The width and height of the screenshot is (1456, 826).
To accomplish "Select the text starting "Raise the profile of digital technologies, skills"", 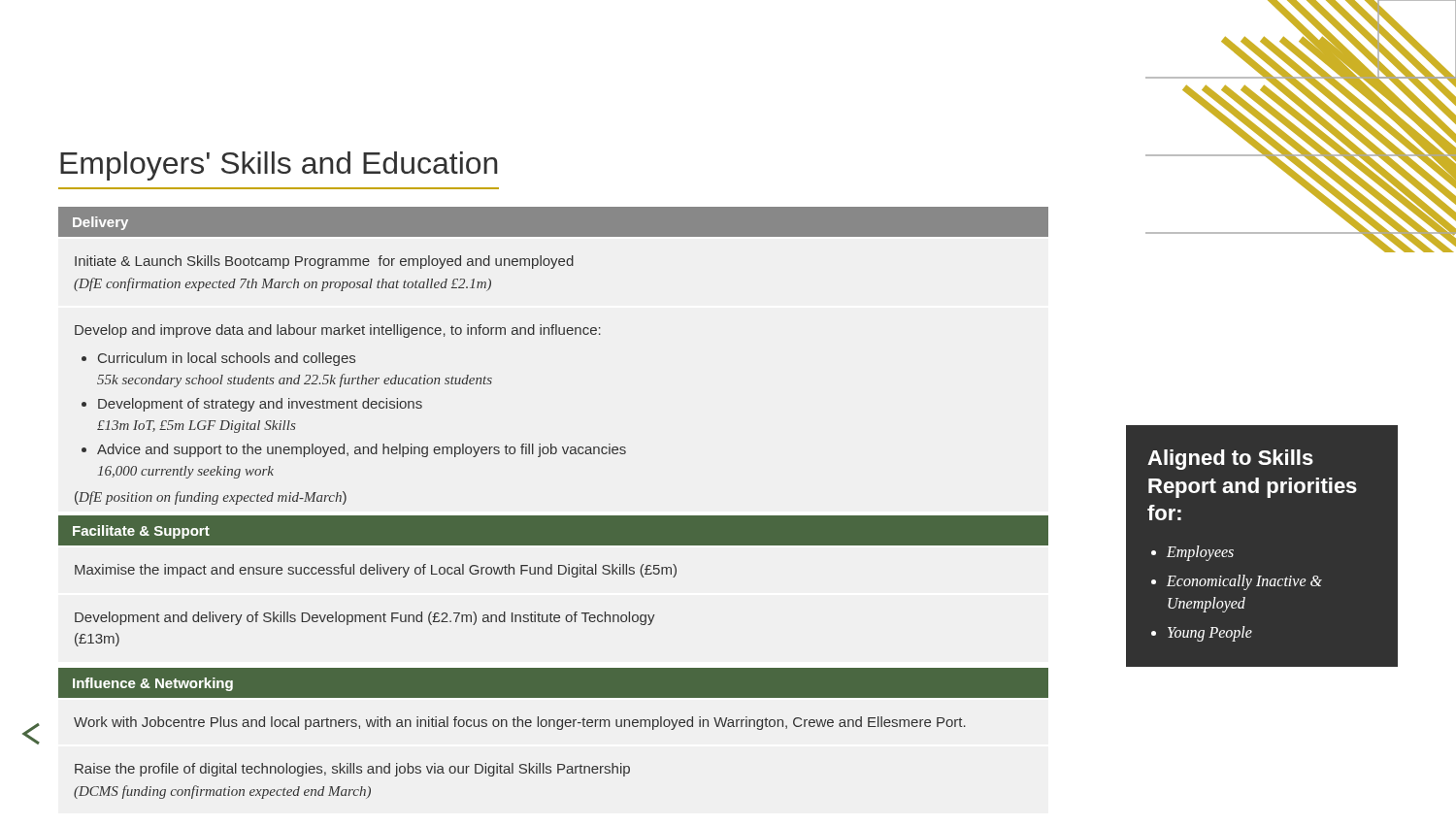I will pos(352,779).
